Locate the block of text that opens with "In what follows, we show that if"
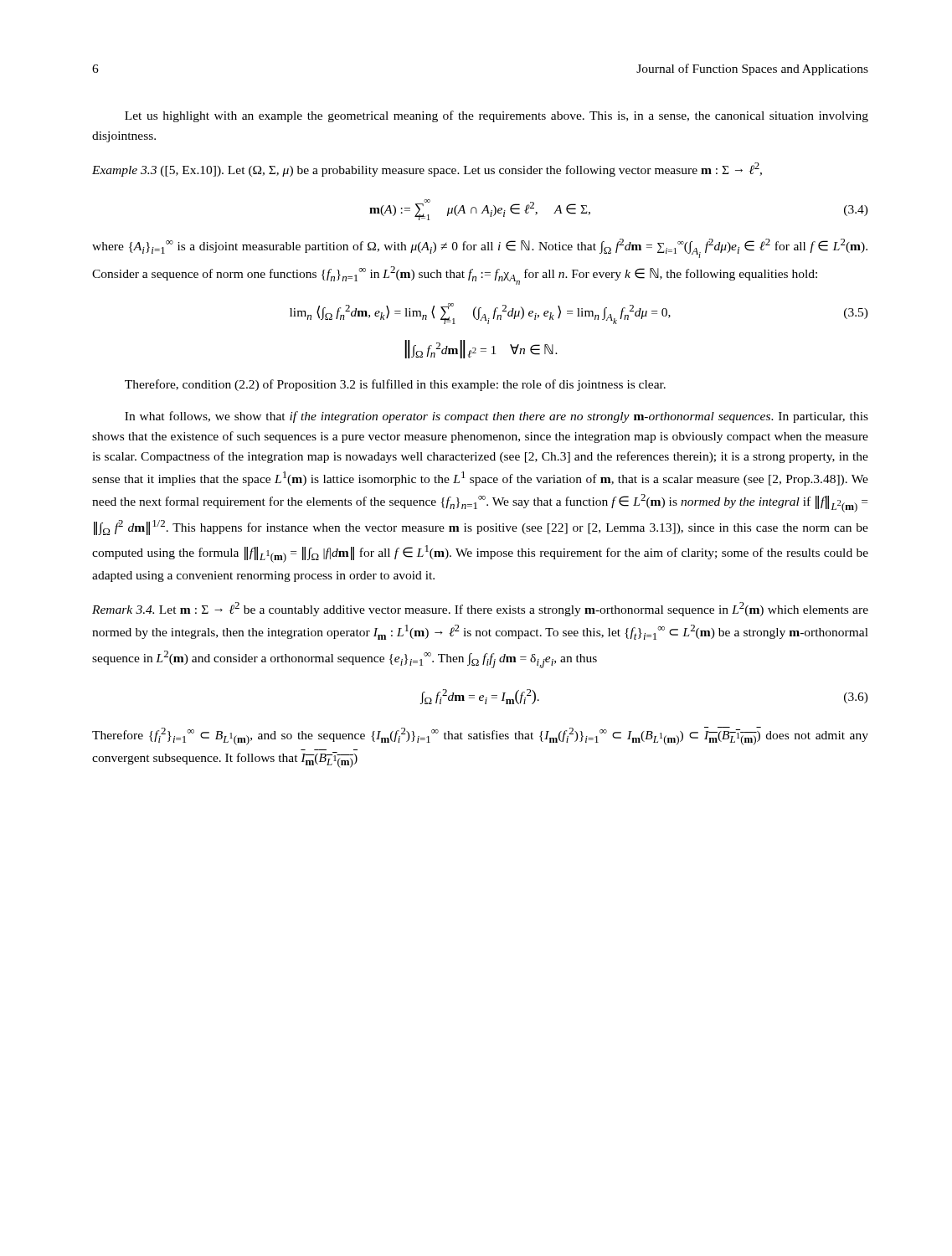This screenshot has height=1256, width=952. 480,495
